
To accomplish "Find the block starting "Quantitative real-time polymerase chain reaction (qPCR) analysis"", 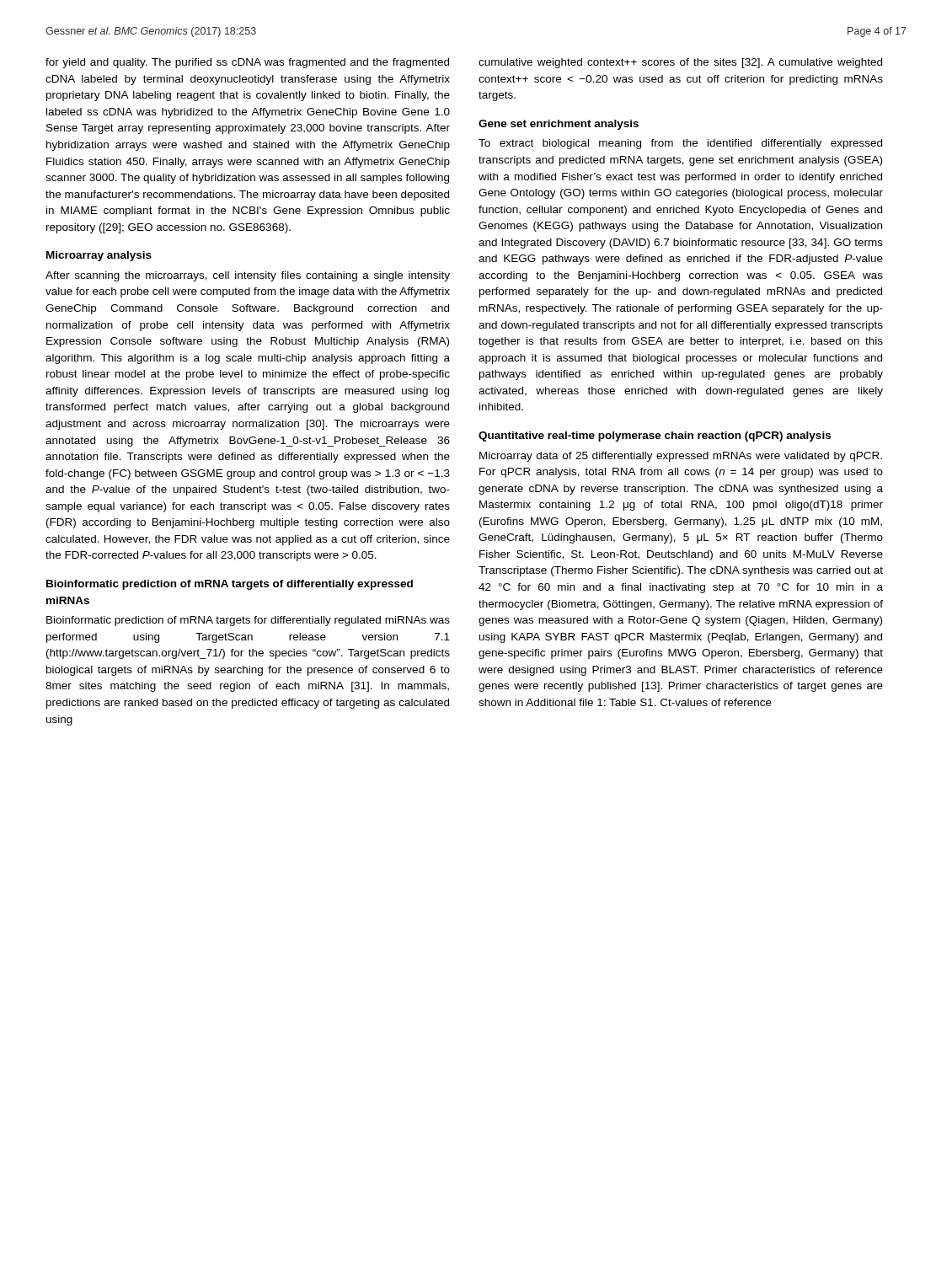I will pyautogui.click(x=655, y=435).
